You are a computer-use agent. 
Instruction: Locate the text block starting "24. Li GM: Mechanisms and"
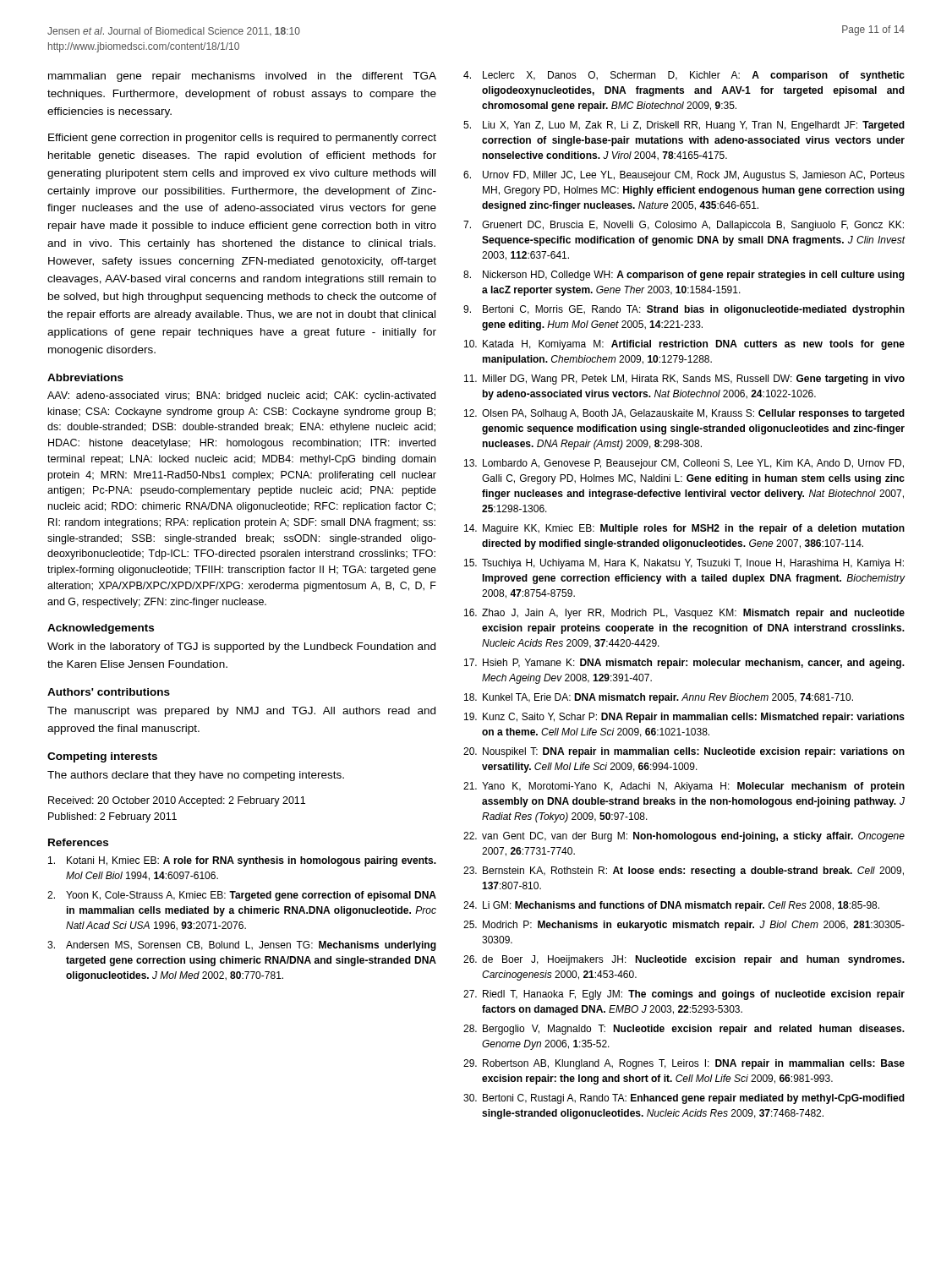pos(684,905)
